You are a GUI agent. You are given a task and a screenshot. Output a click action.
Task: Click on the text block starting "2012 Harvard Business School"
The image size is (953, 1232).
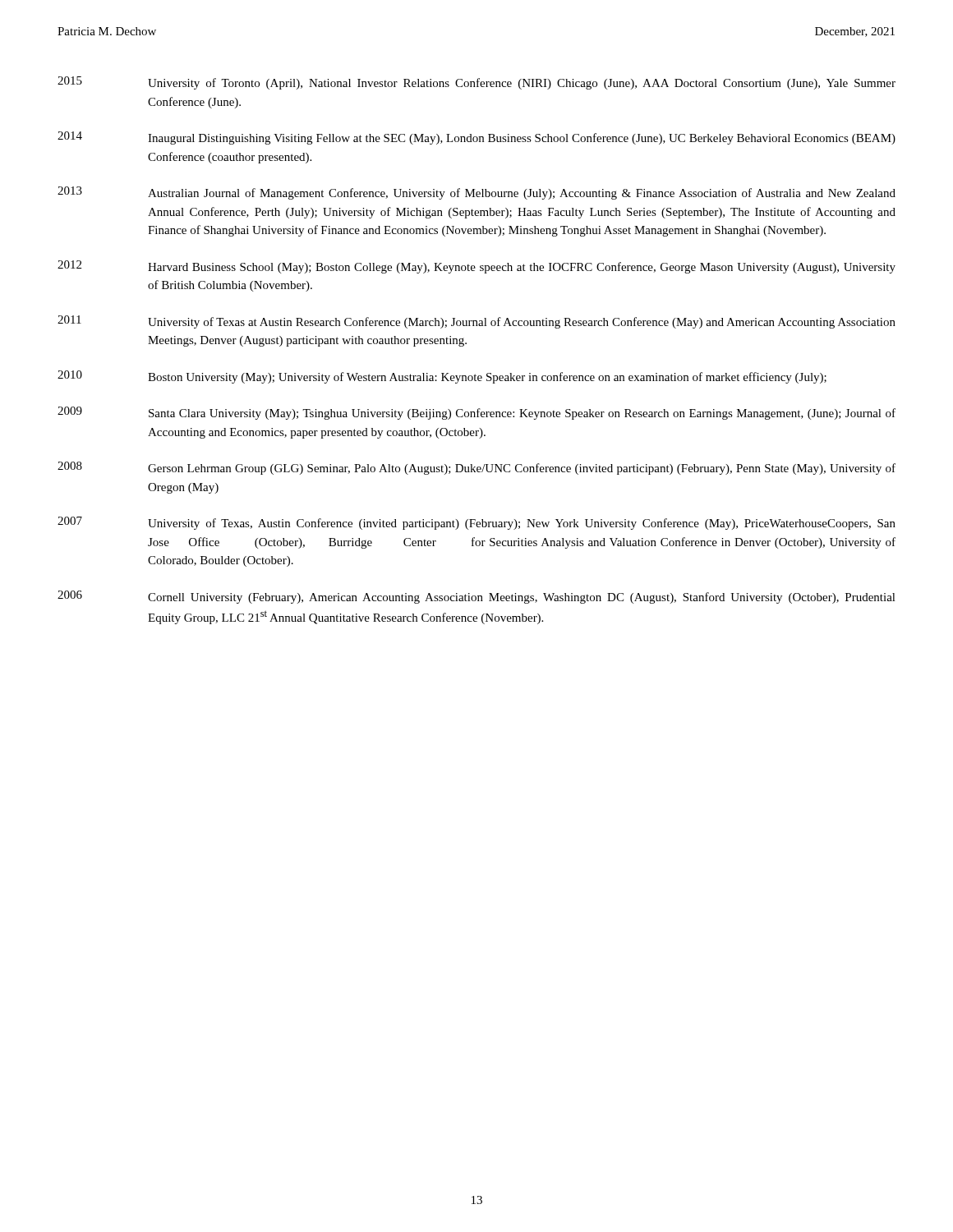click(476, 276)
